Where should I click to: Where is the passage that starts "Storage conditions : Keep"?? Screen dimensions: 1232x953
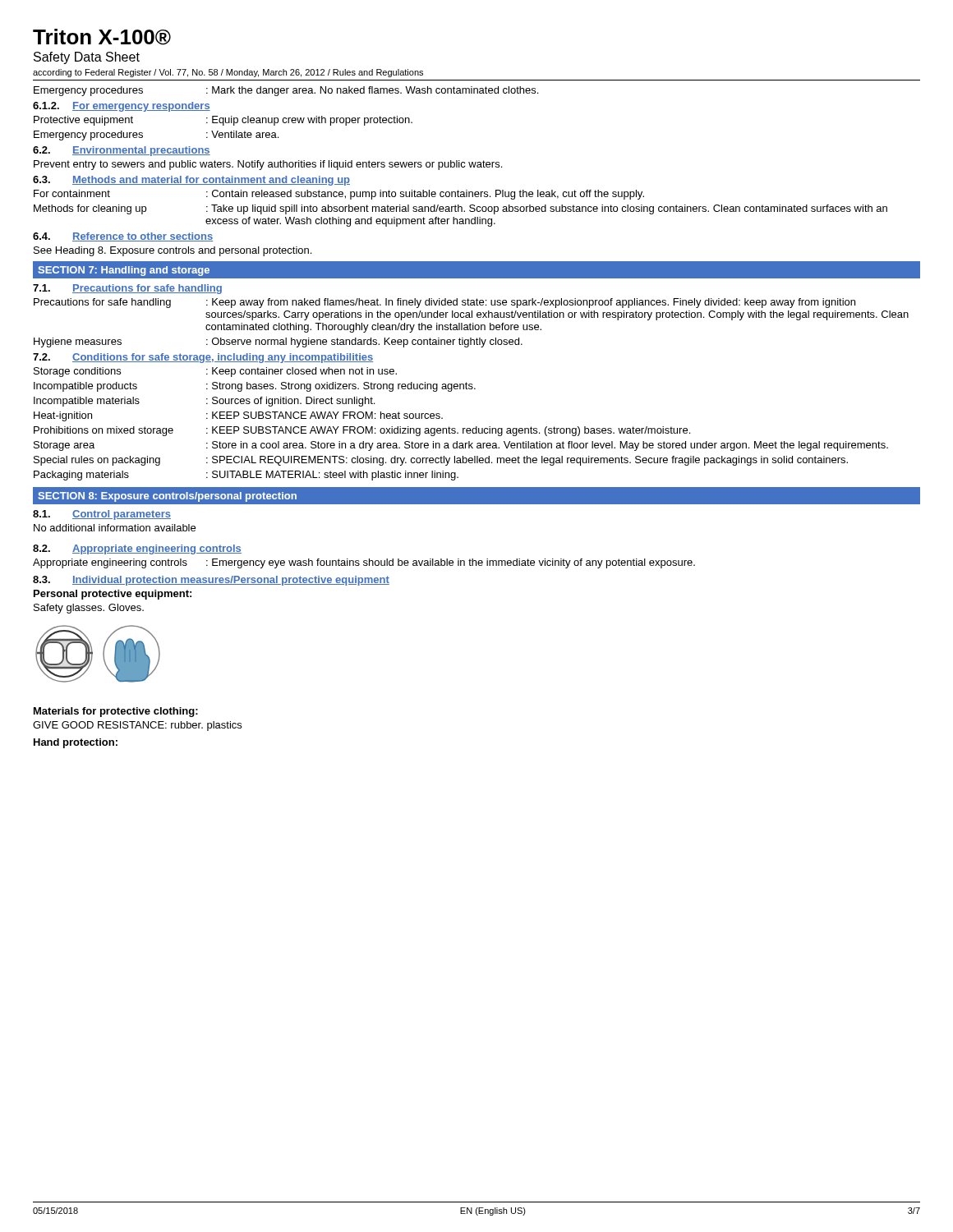click(215, 372)
